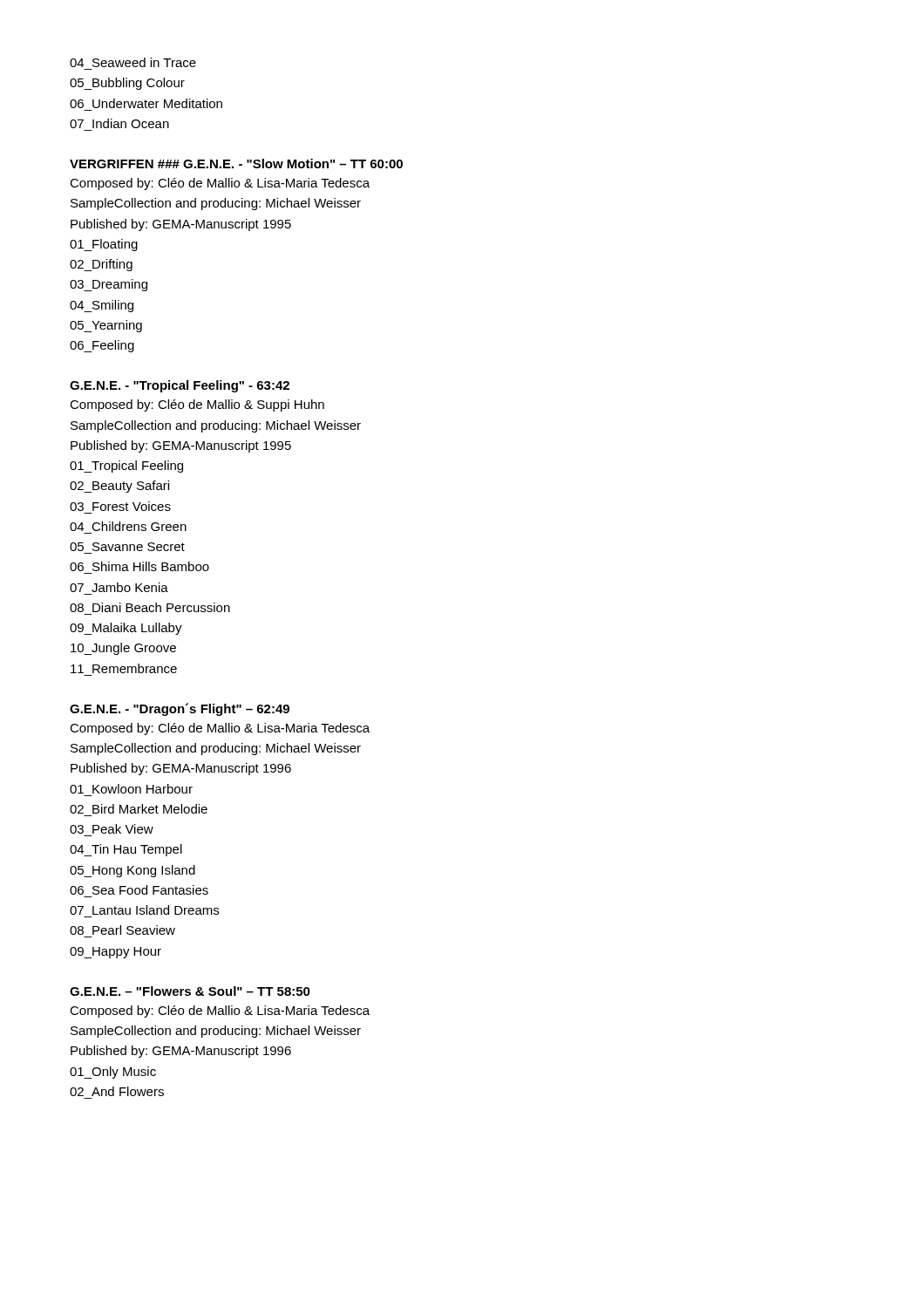This screenshot has width=924, height=1308.
Task: Point to "G.E.N.E. - "Tropical Feeling" - 63:42"
Action: pos(180,385)
